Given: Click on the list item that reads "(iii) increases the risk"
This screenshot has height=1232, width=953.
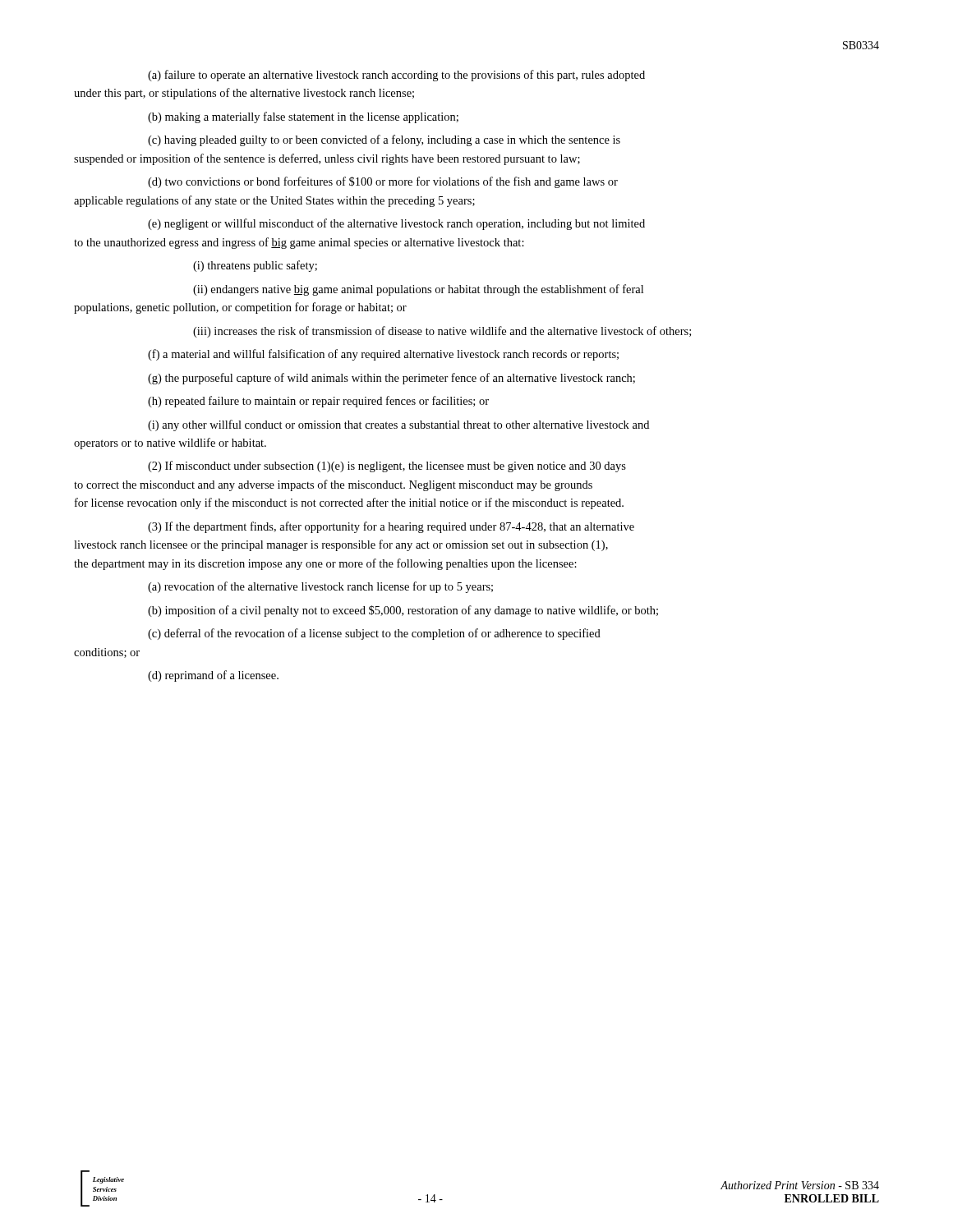Looking at the screenshot, I should [443, 331].
